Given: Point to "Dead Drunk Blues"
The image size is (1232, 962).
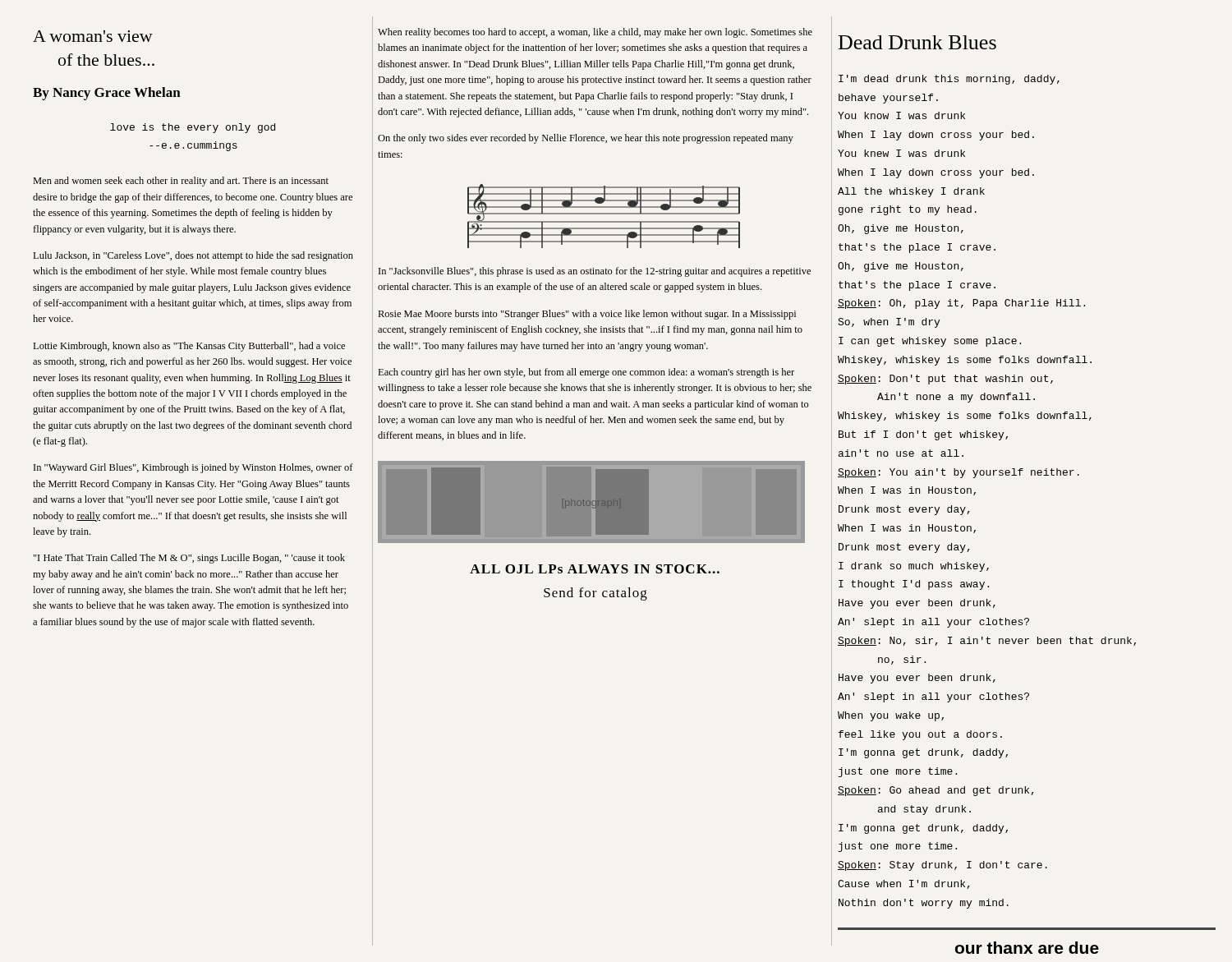Looking at the screenshot, I should (917, 42).
